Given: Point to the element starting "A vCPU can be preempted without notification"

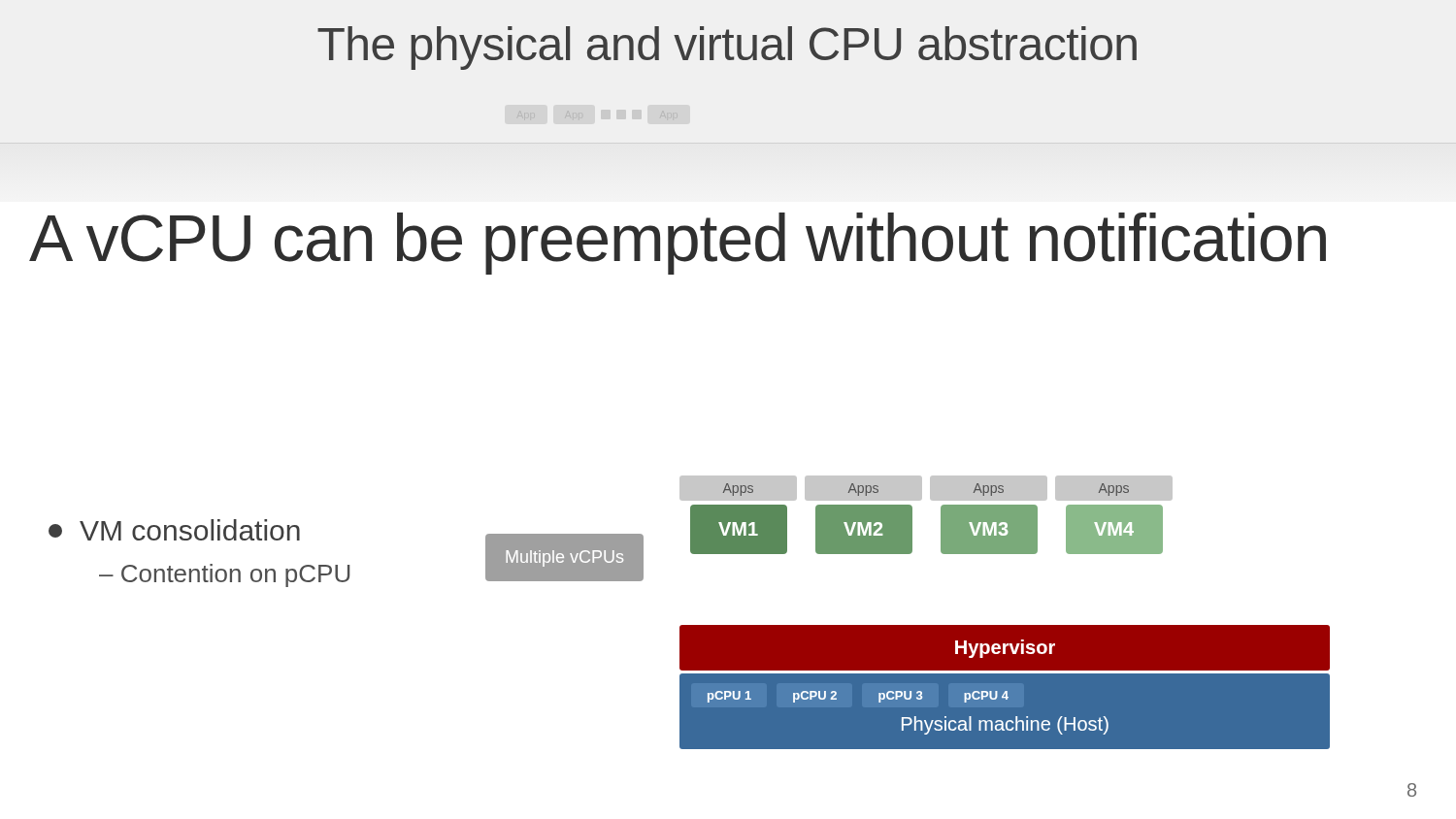Looking at the screenshot, I should [679, 238].
